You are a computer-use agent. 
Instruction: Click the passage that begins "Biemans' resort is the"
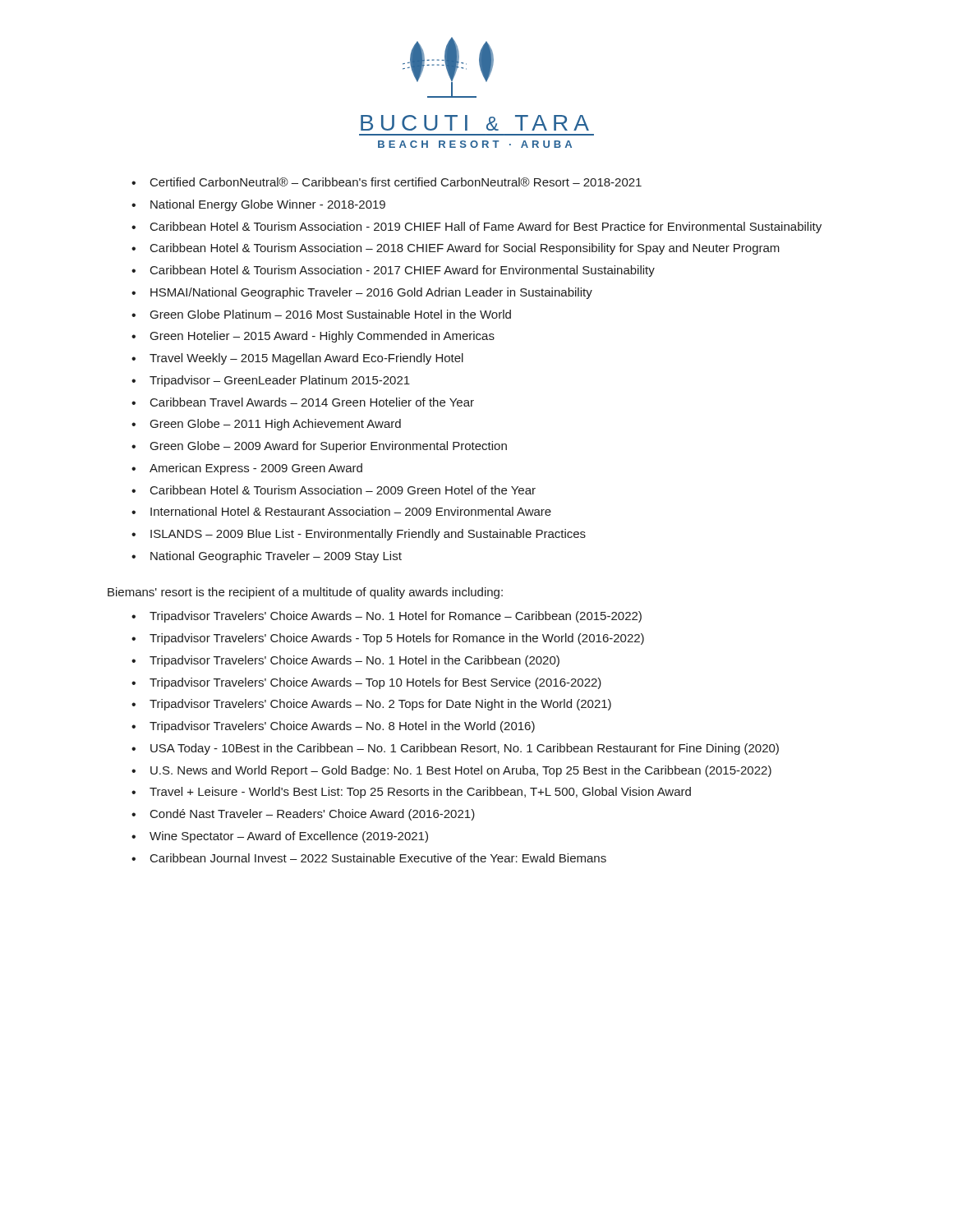pyautogui.click(x=305, y=591)
